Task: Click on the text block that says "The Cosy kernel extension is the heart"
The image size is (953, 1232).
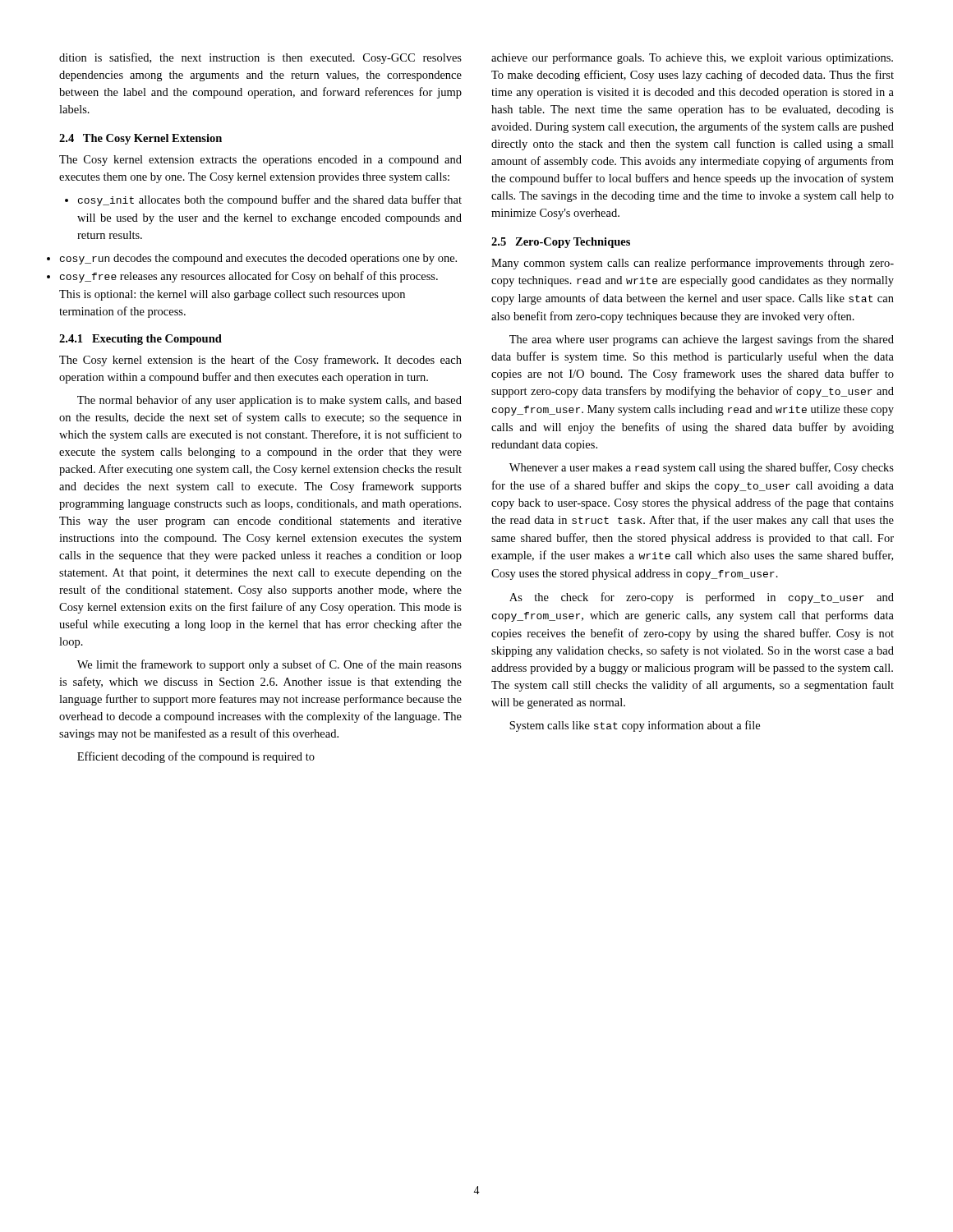Action: pyautogui.click(x=260, y=558)
